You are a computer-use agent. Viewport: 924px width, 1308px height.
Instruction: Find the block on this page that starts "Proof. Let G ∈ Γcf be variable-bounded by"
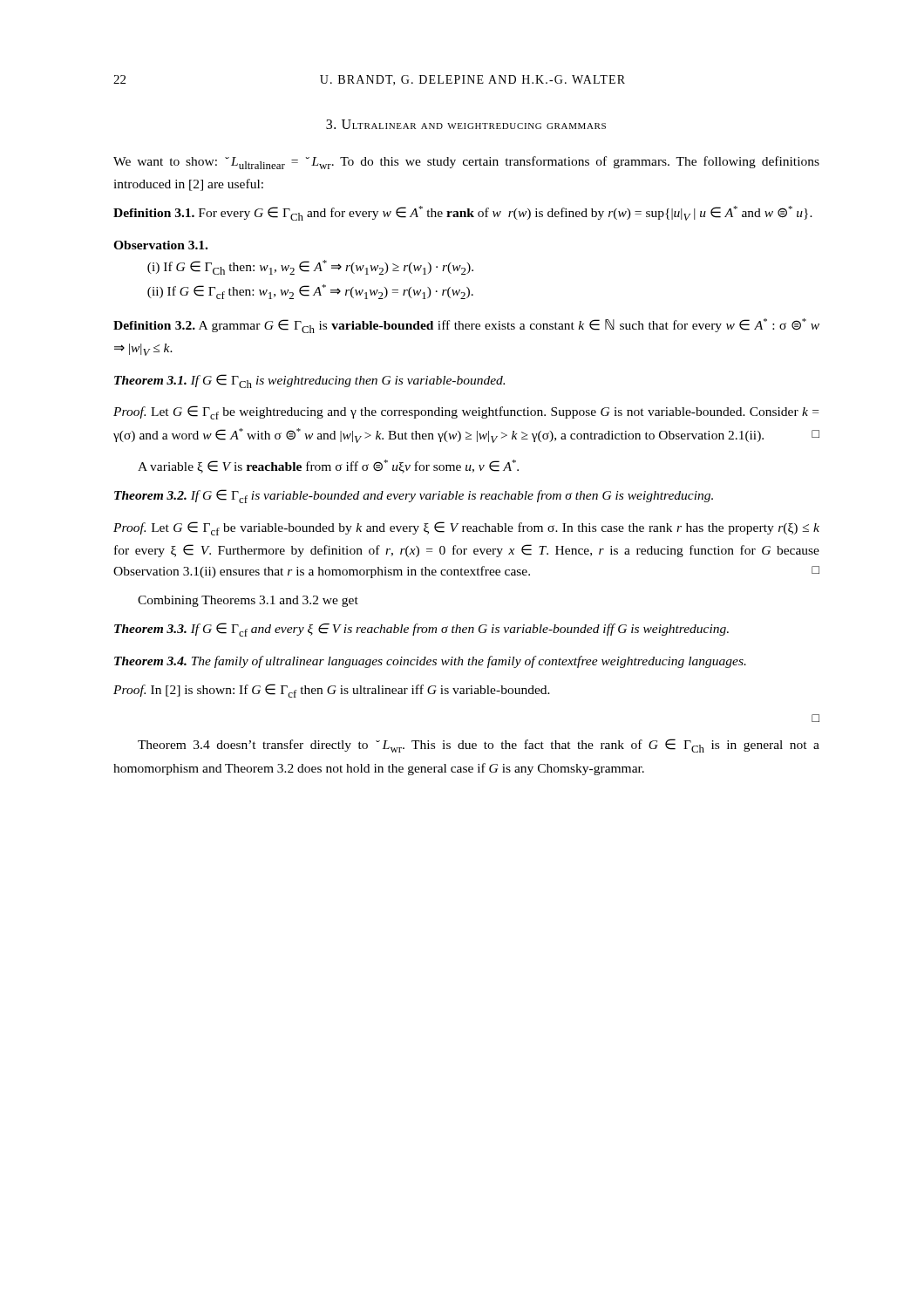(x=466, y=549)
